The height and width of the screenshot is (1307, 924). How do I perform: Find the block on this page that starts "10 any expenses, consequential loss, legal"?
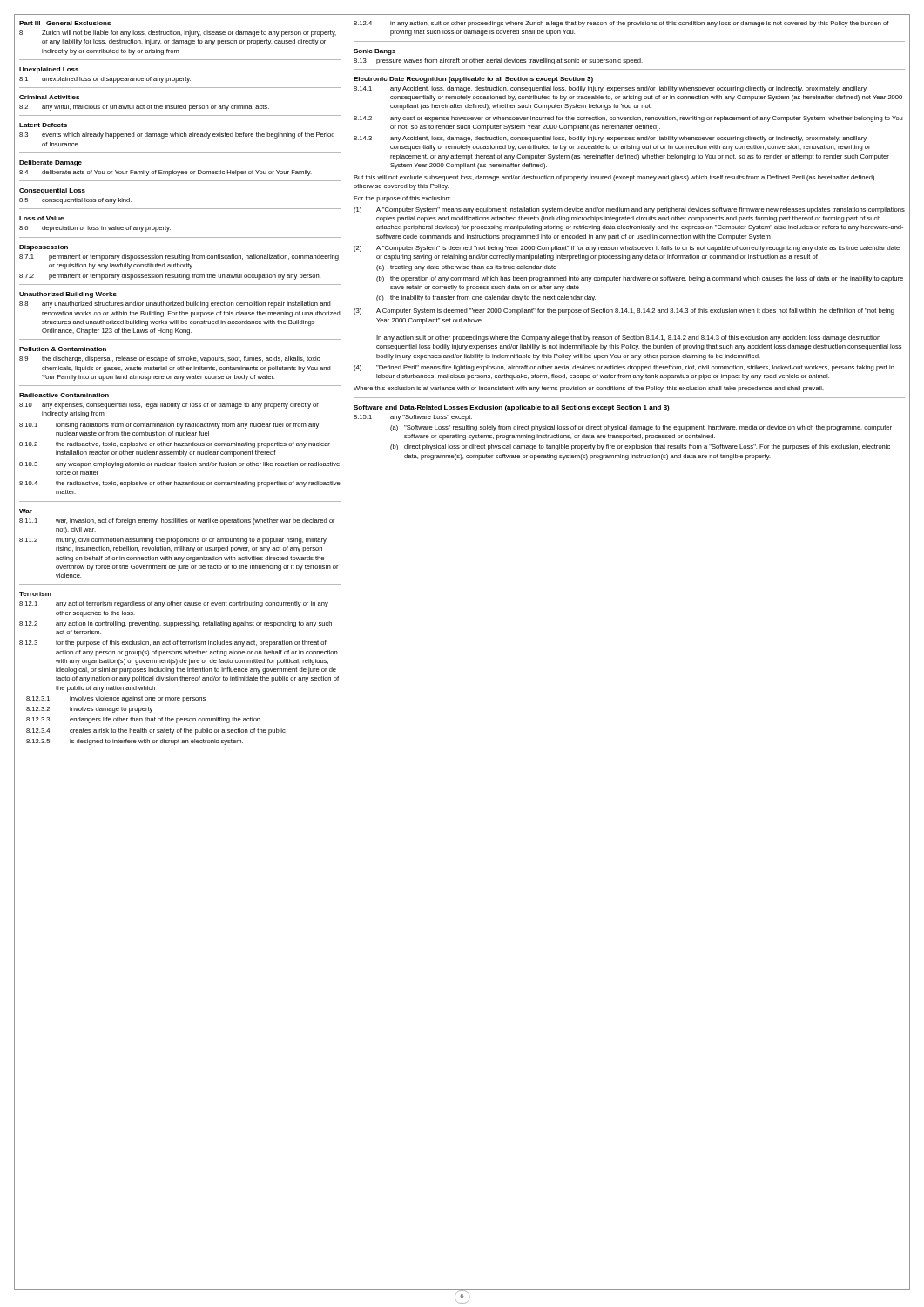coord(180,449)
